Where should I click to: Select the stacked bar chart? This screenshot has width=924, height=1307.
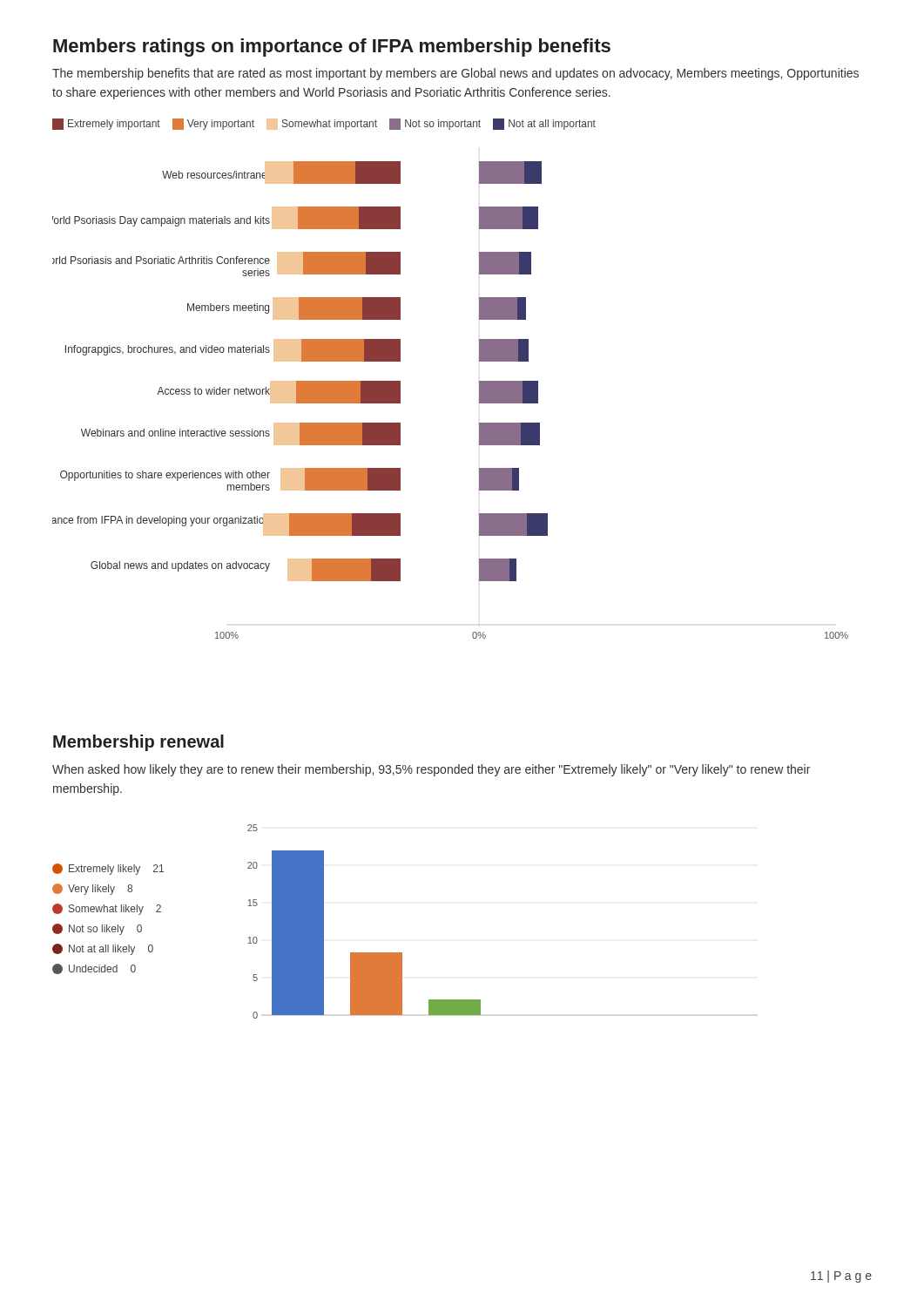click(x=453, y=395)
